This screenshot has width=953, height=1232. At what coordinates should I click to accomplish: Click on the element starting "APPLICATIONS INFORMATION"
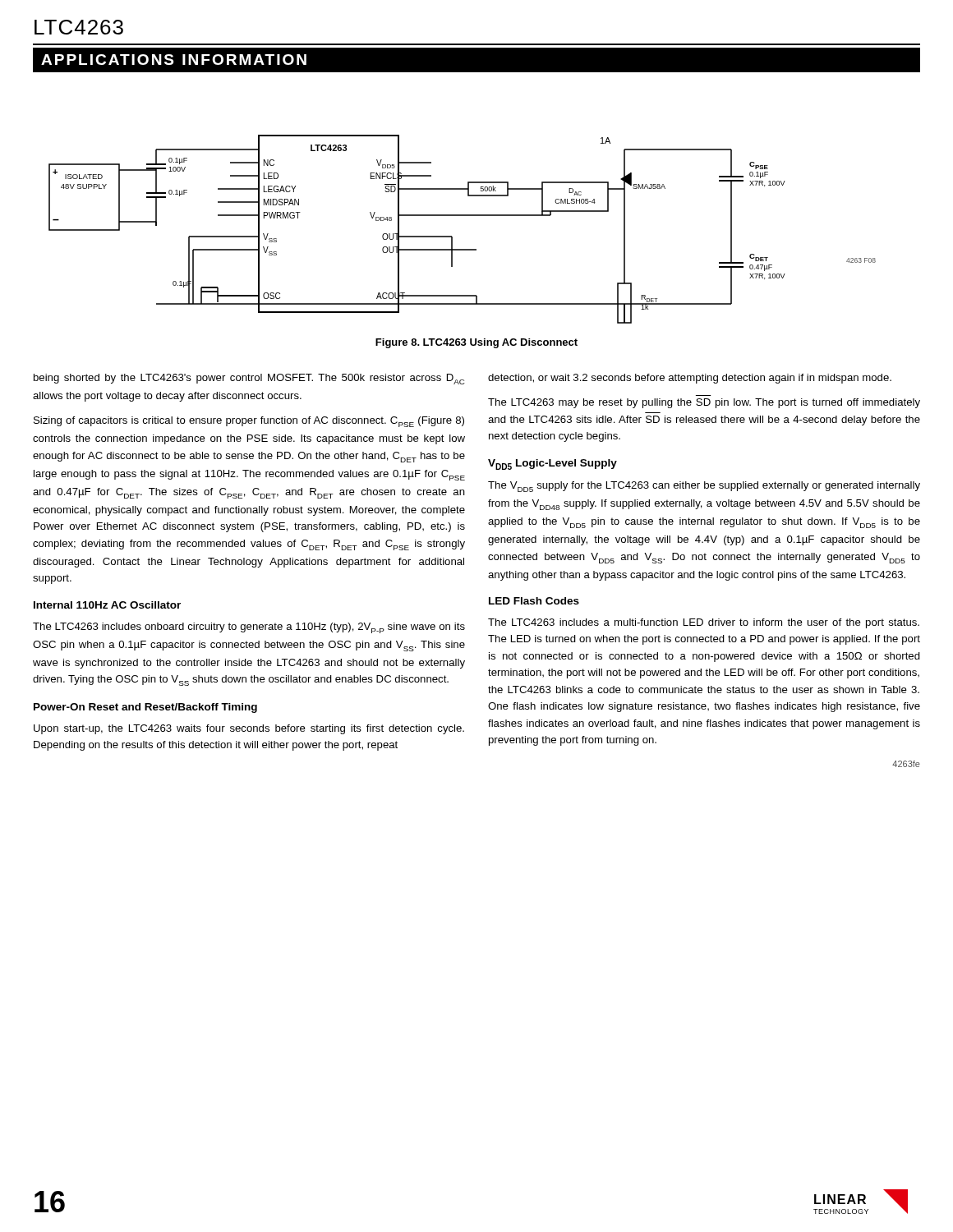coord(175,60)
